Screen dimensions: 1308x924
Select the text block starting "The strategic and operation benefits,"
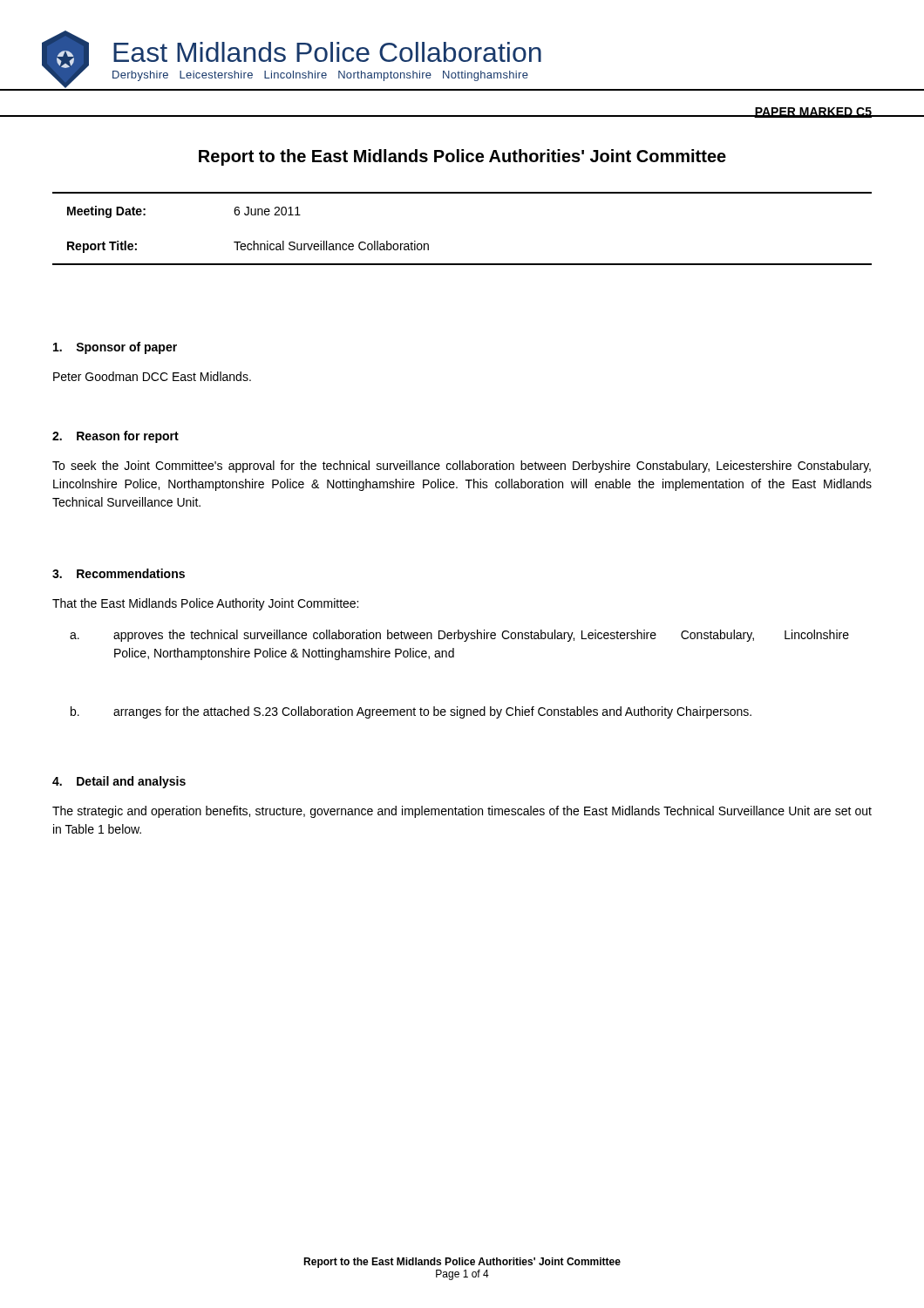(462, 820)
